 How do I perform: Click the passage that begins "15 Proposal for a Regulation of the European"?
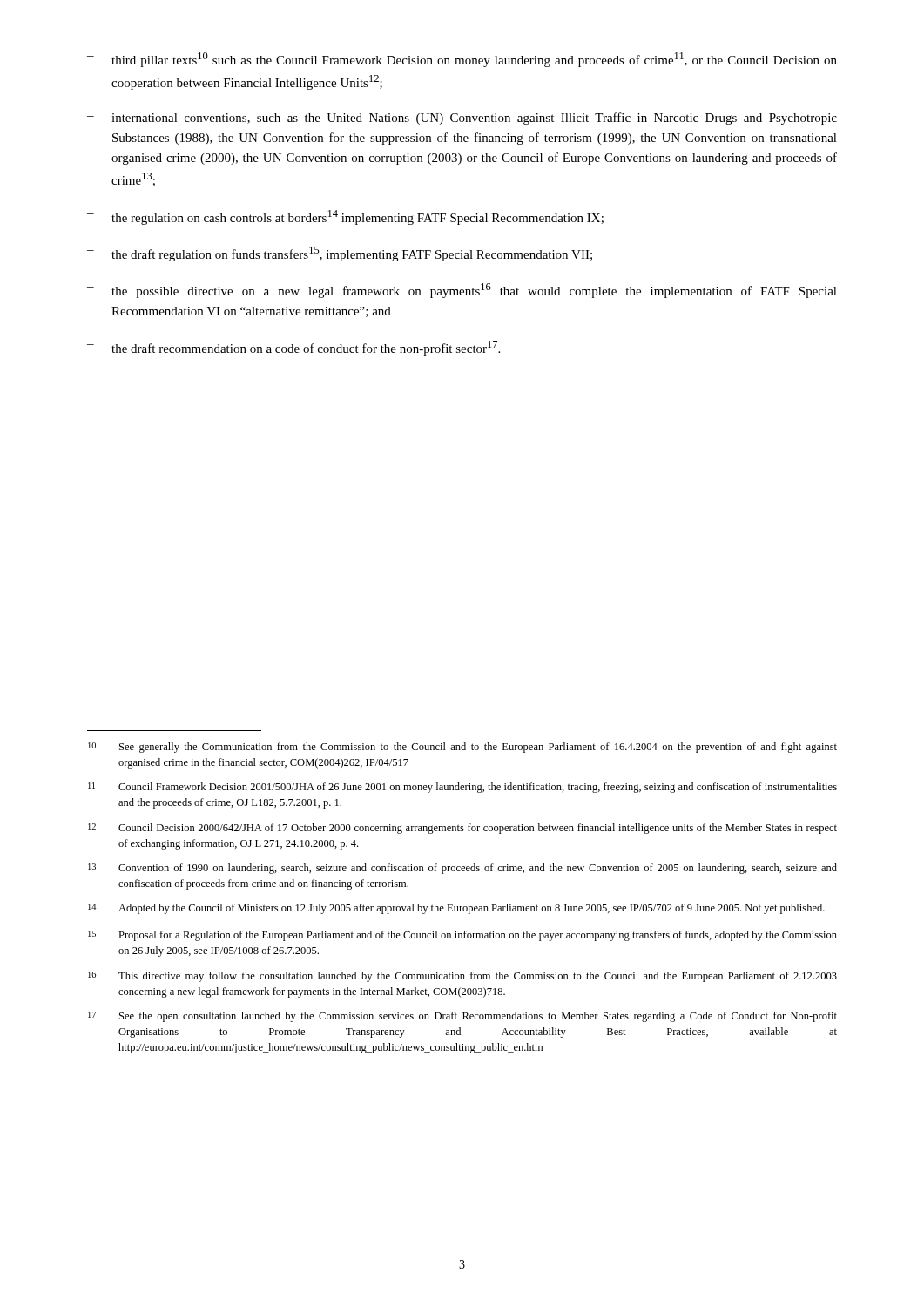pos(462,943)
